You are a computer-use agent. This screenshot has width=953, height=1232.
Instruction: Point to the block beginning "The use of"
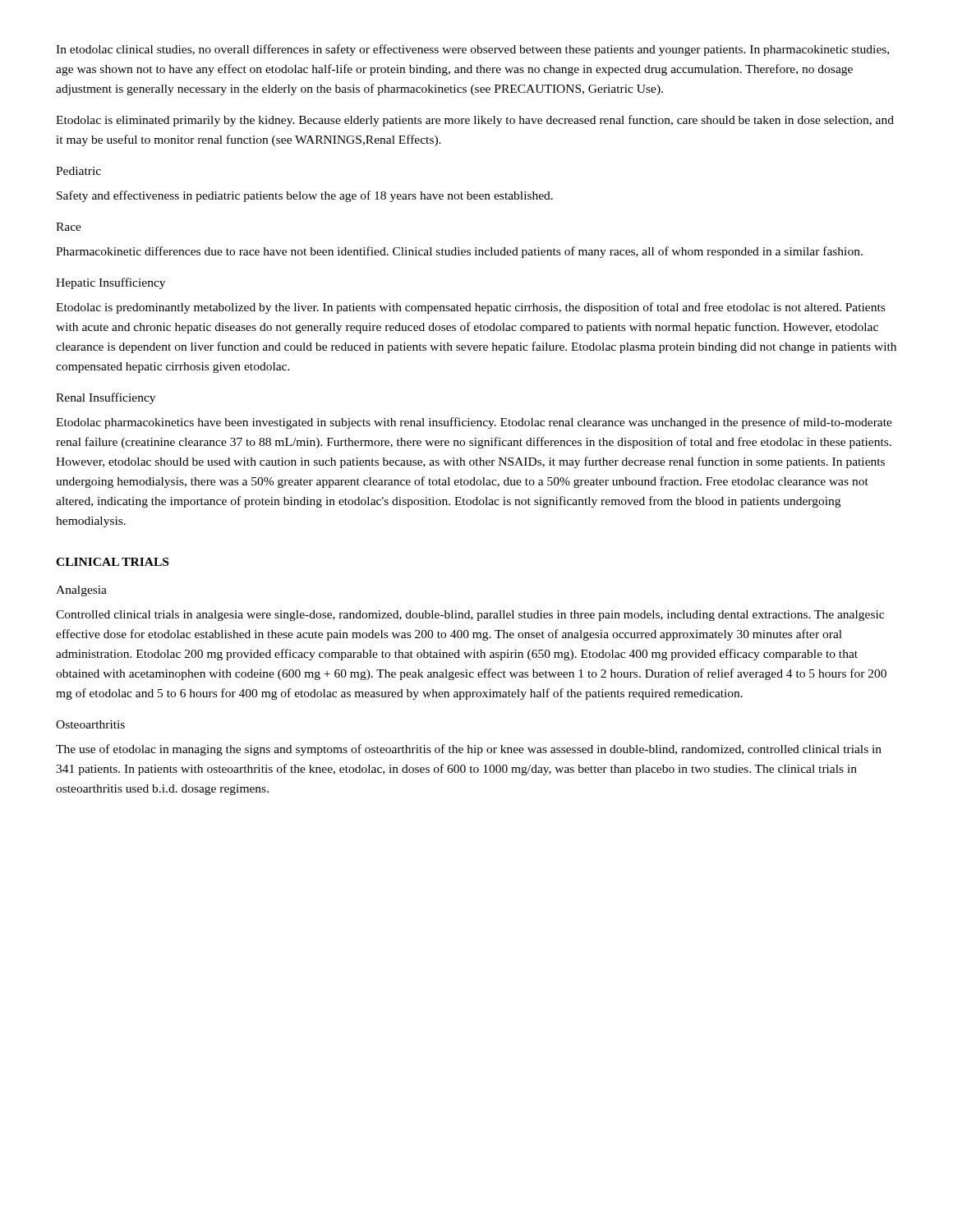(x=469, y=769)
